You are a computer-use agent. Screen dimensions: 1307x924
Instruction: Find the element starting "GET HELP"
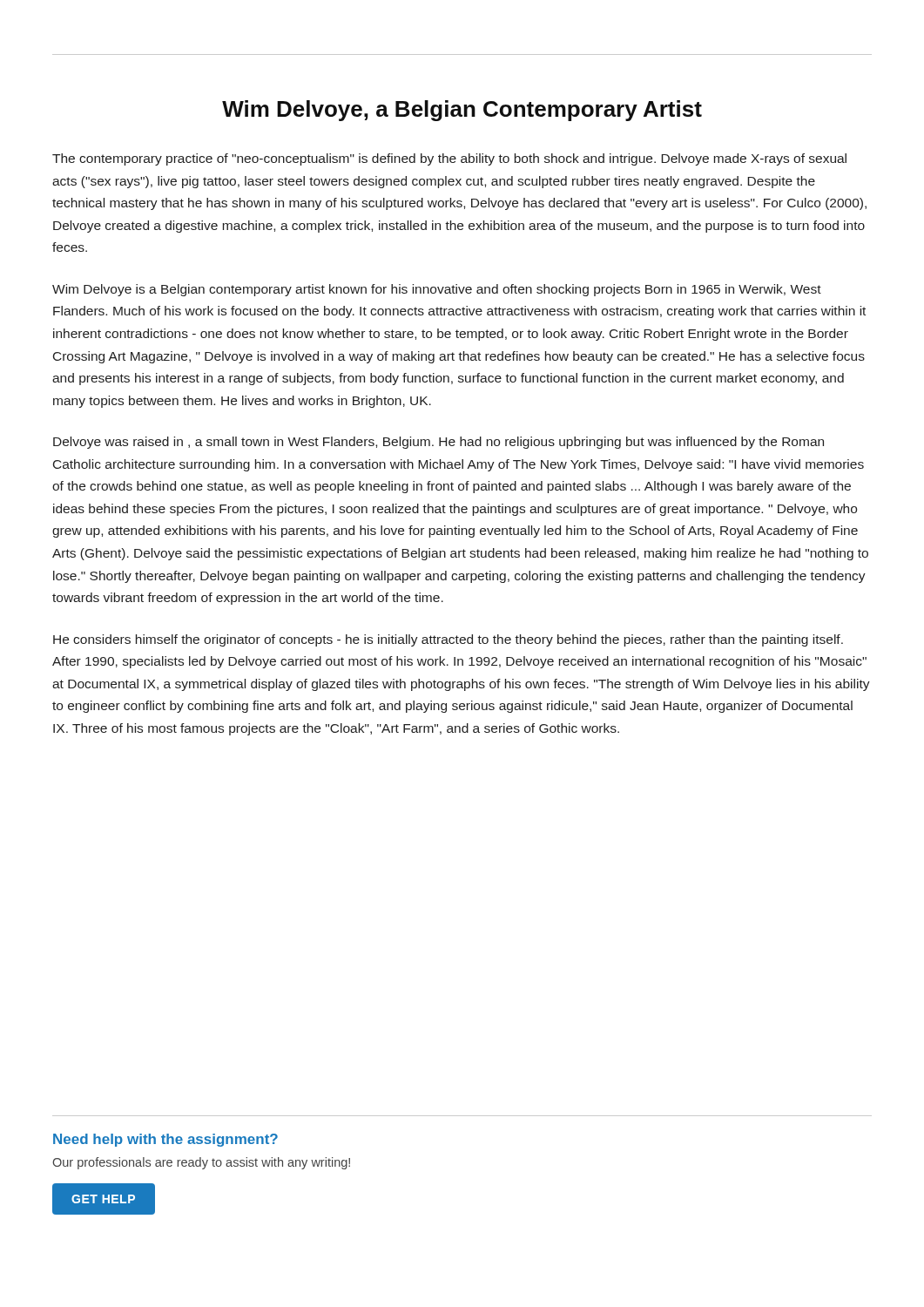(104, 1199)
